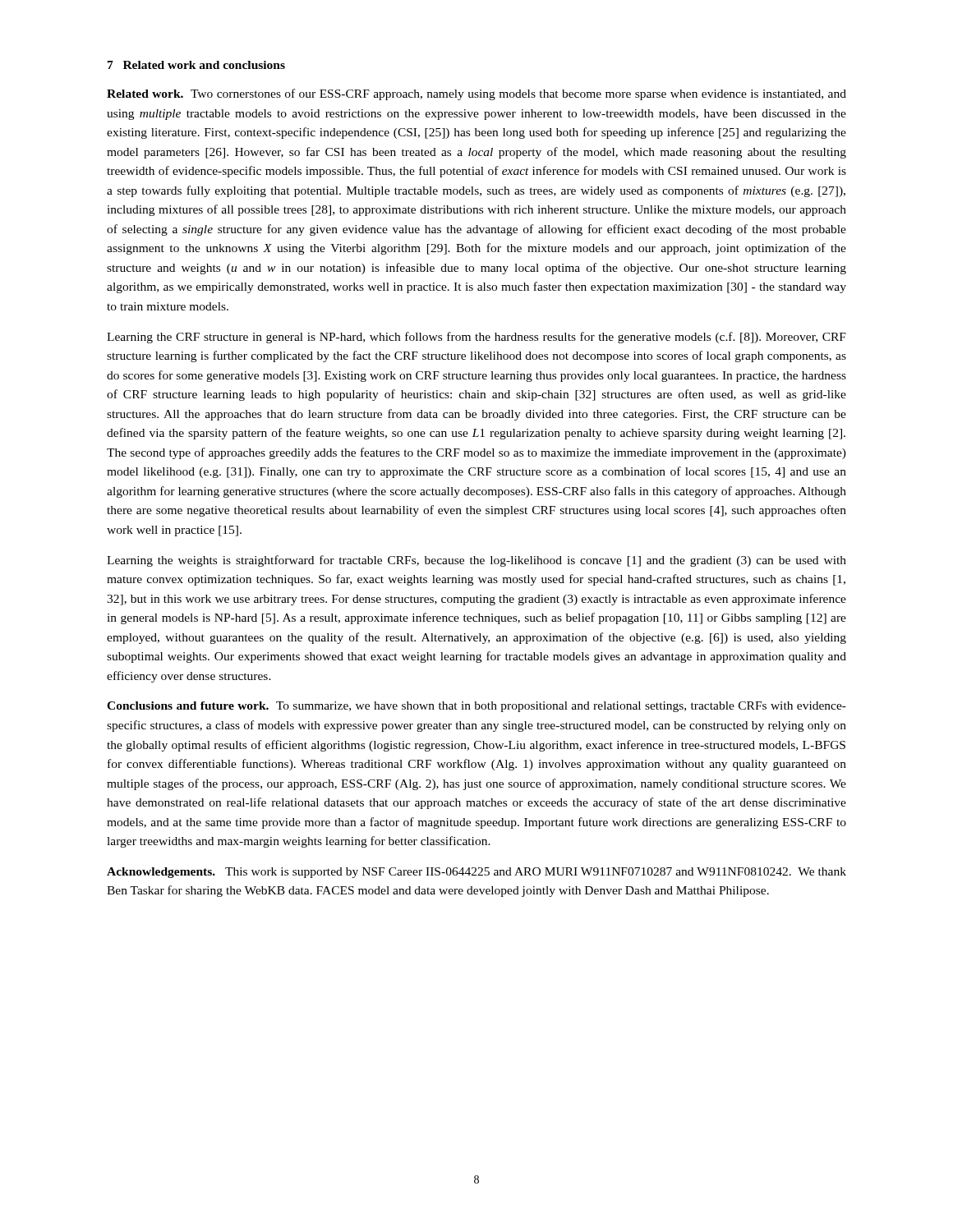953x1232 pixels.
Task: Click on the text starting "7 Related work"
Action: [196, 64]
